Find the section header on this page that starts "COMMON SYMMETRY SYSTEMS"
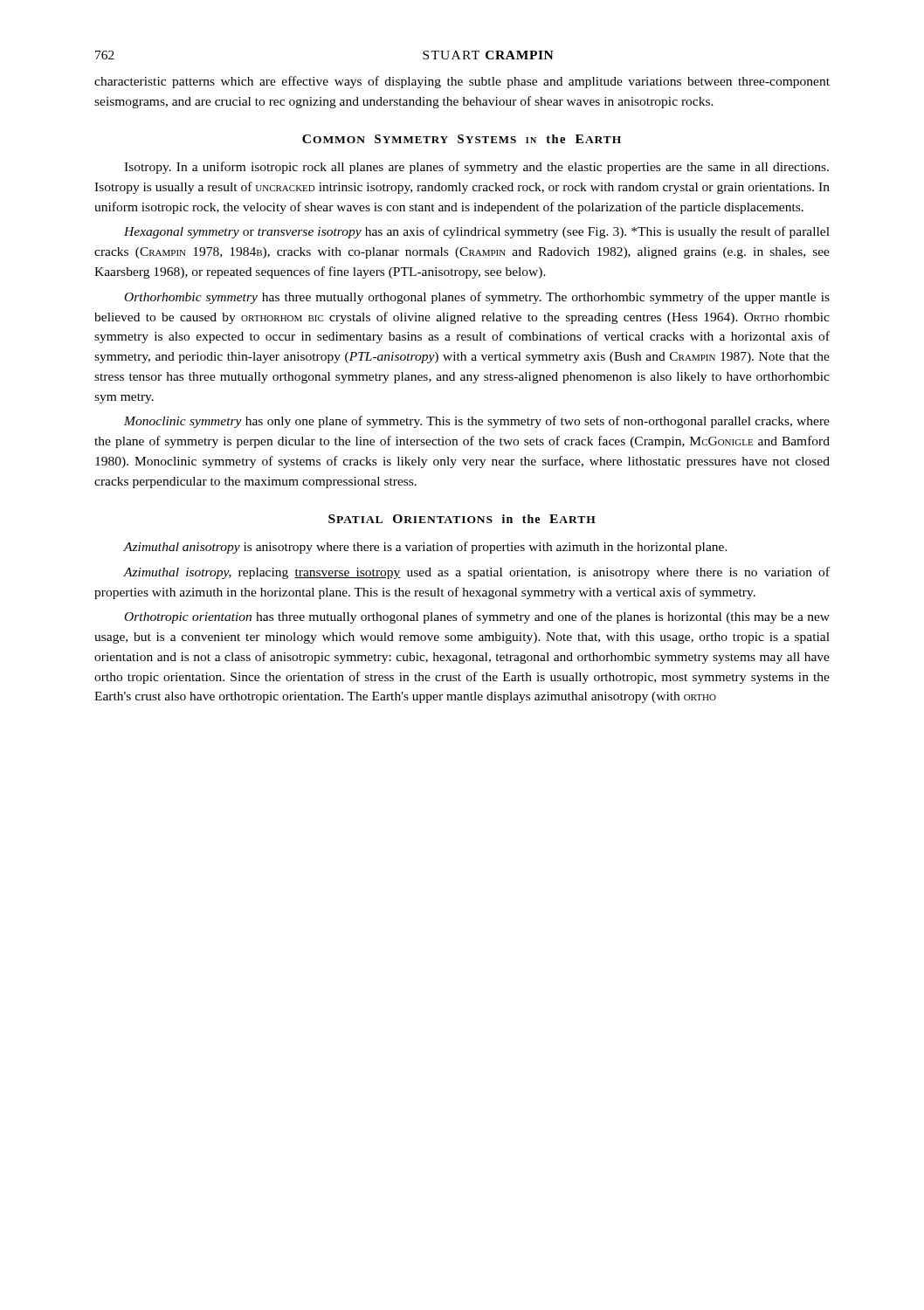 [x=462, y=138]
